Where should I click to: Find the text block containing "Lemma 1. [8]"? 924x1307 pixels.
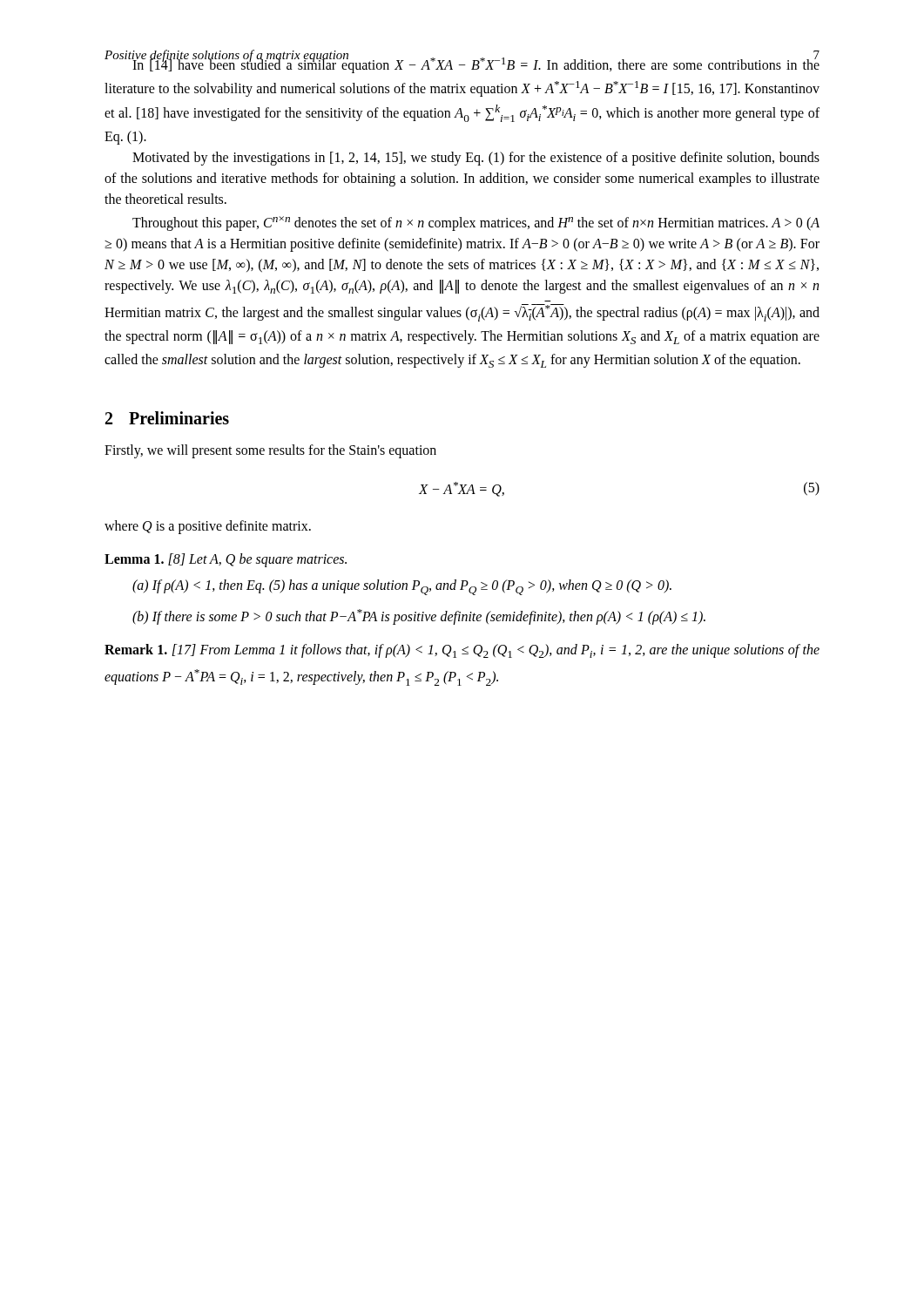226,560
